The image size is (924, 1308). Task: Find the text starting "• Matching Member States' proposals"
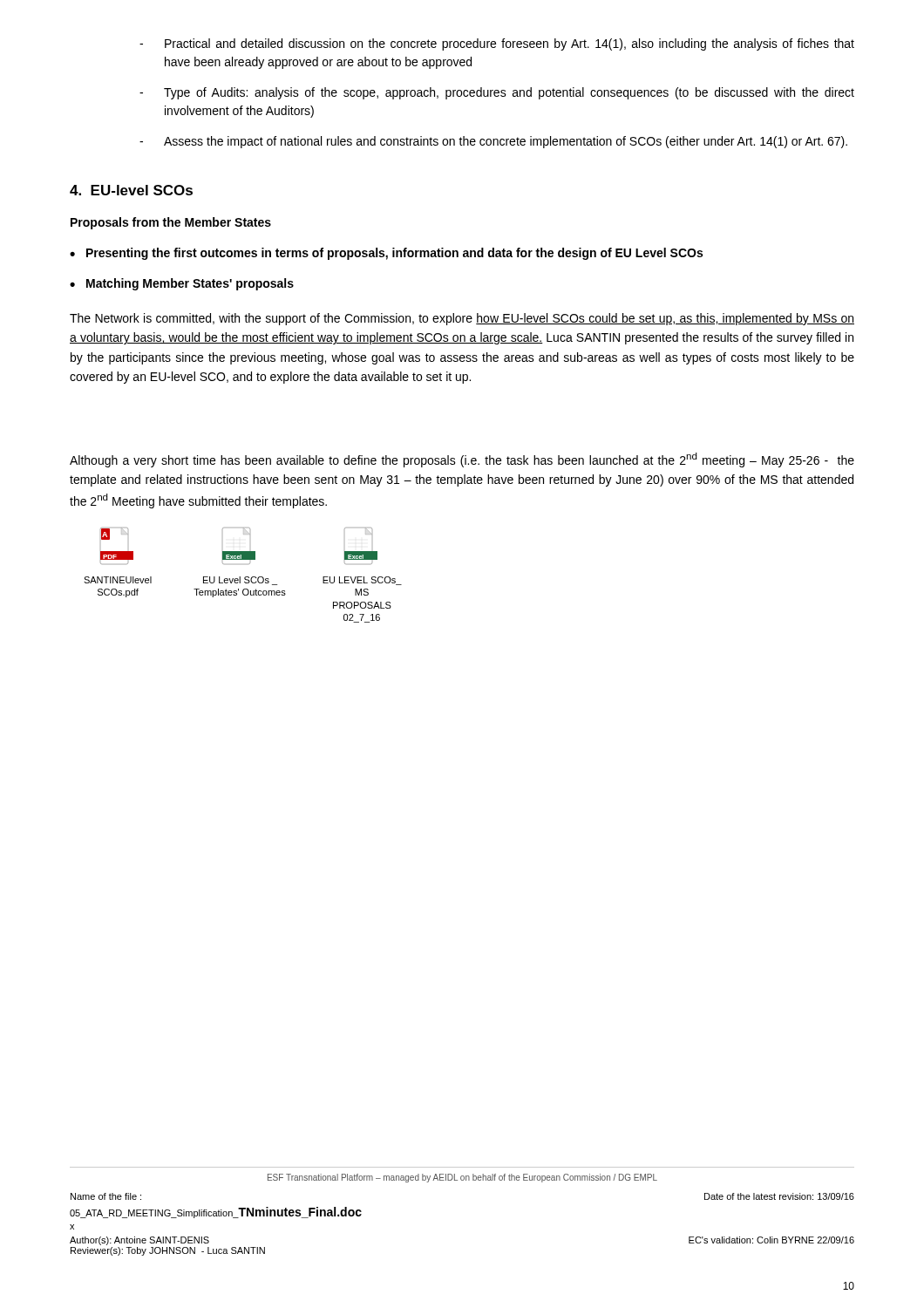[182, 284]
